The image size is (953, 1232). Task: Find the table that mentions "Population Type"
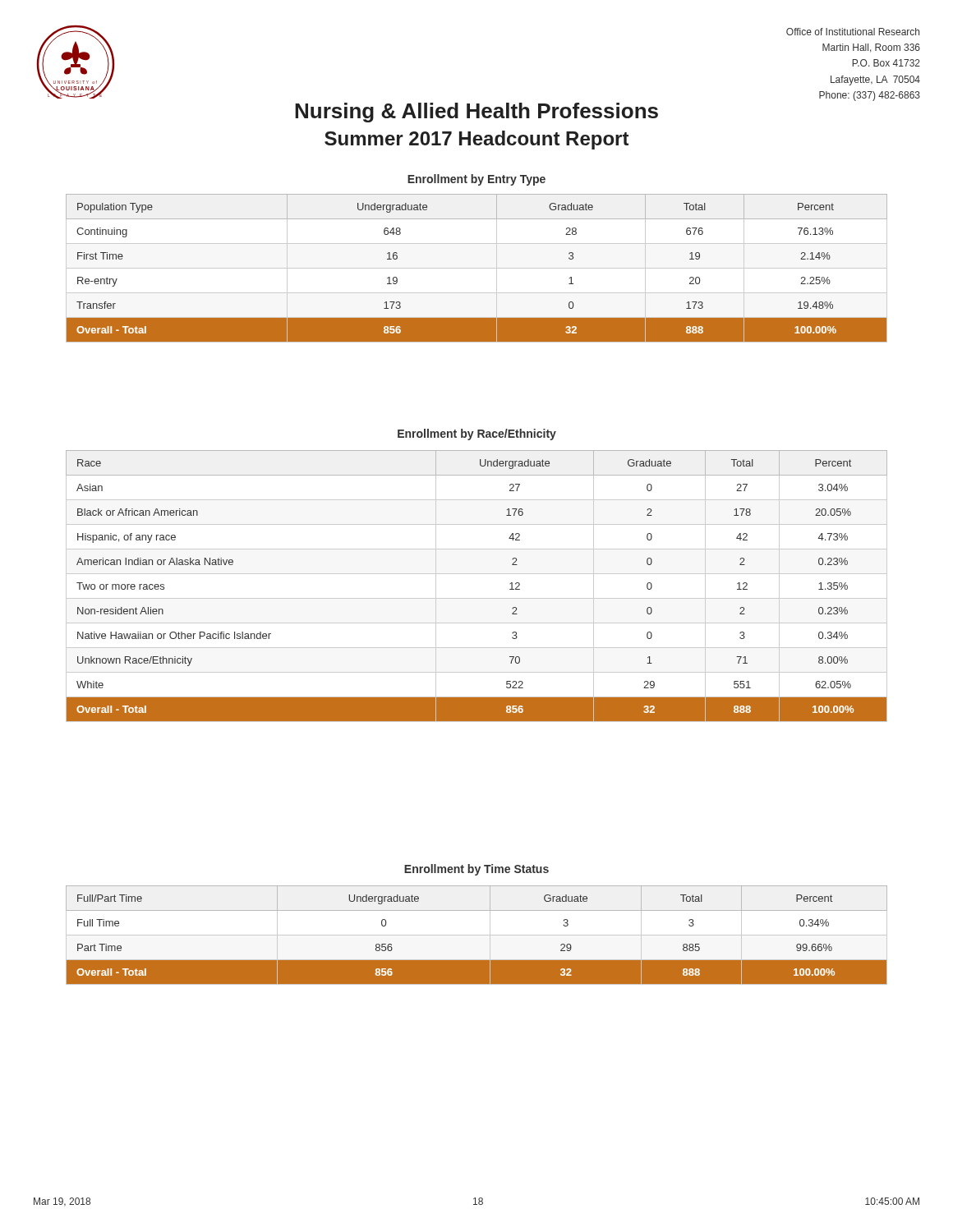[x=476, y=268]
